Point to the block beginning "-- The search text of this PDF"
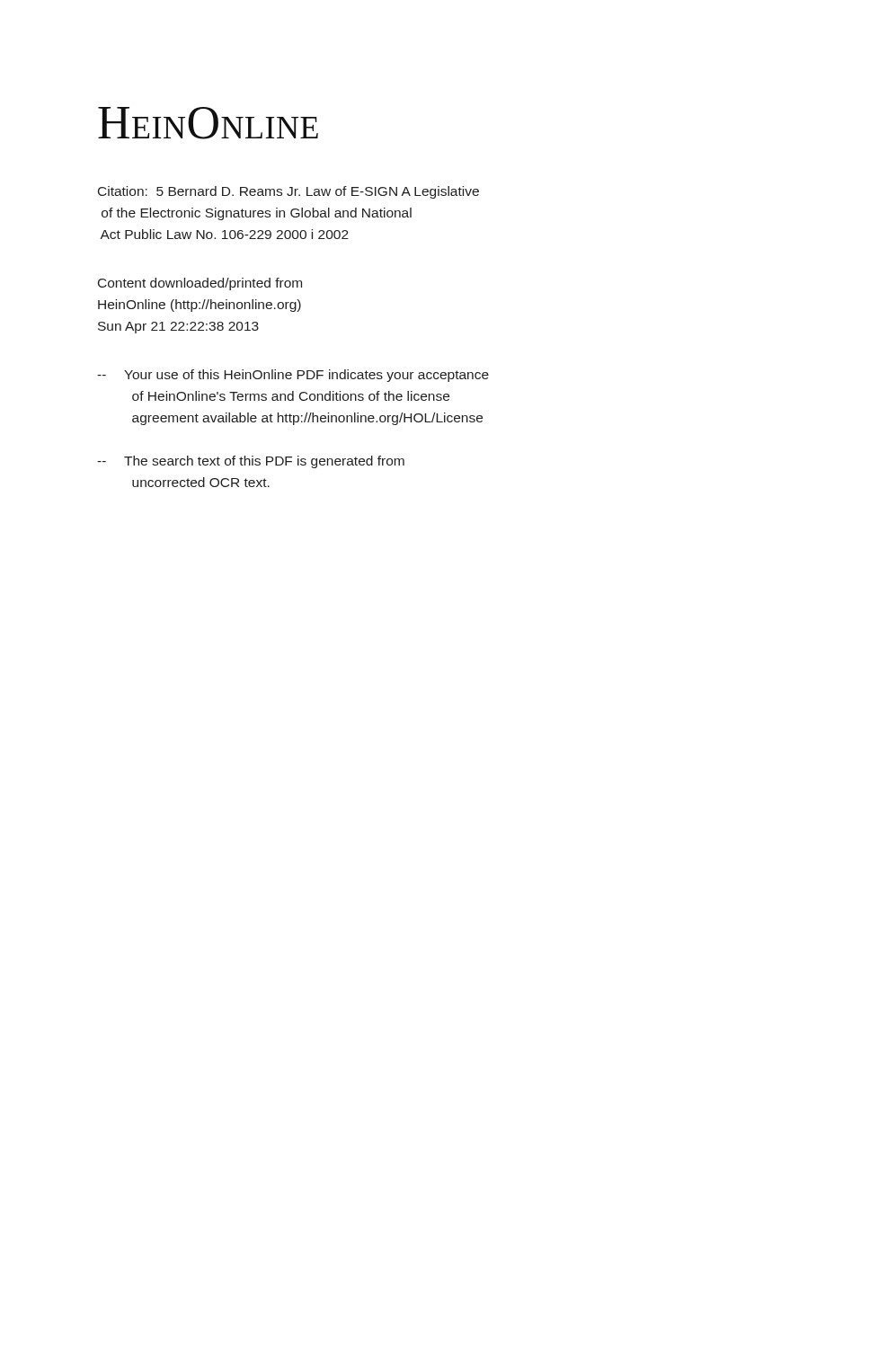This screenshot has height=1348, width=896. tap(251, 472)
